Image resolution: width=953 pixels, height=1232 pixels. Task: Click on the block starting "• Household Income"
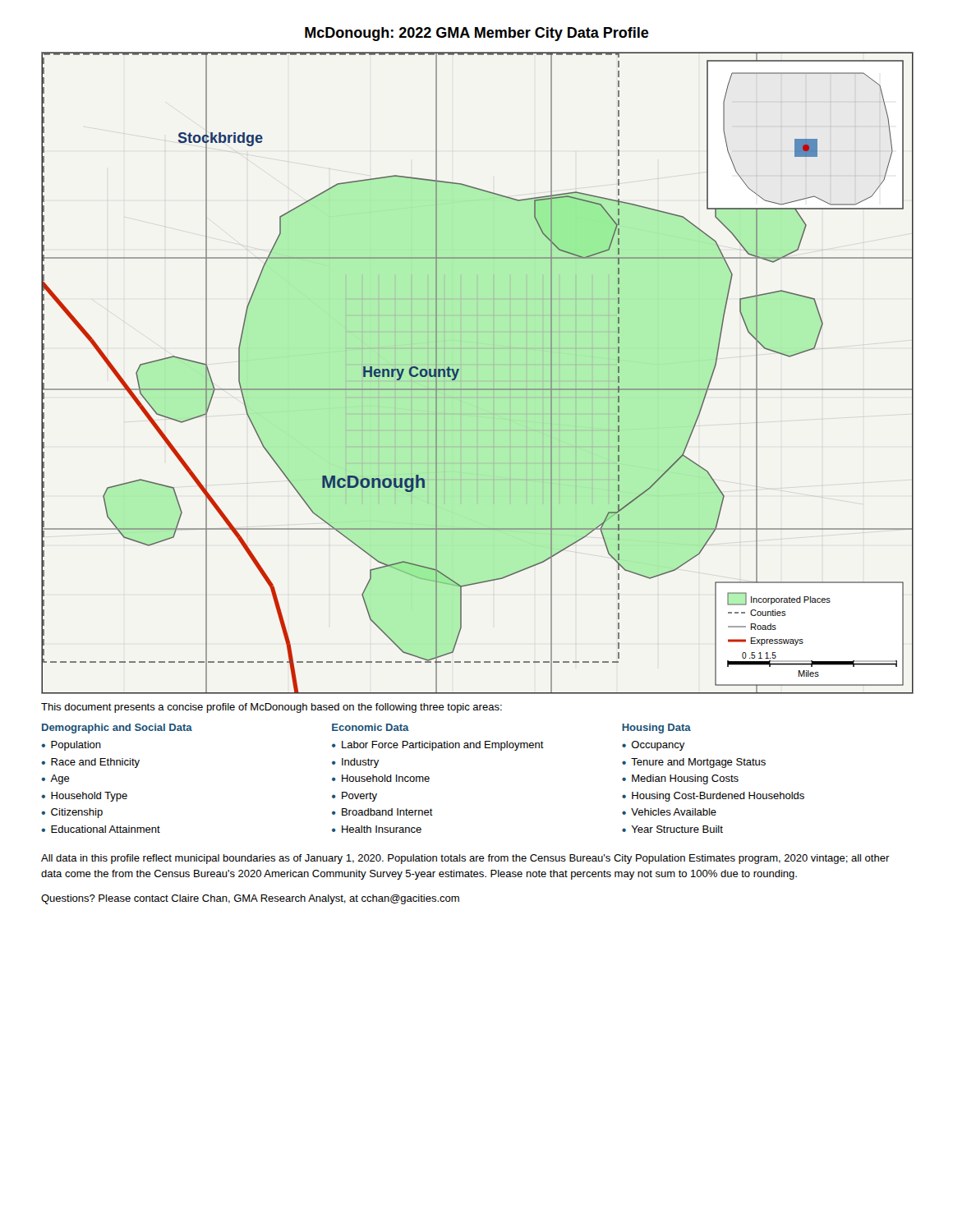(x=381, y=779)
